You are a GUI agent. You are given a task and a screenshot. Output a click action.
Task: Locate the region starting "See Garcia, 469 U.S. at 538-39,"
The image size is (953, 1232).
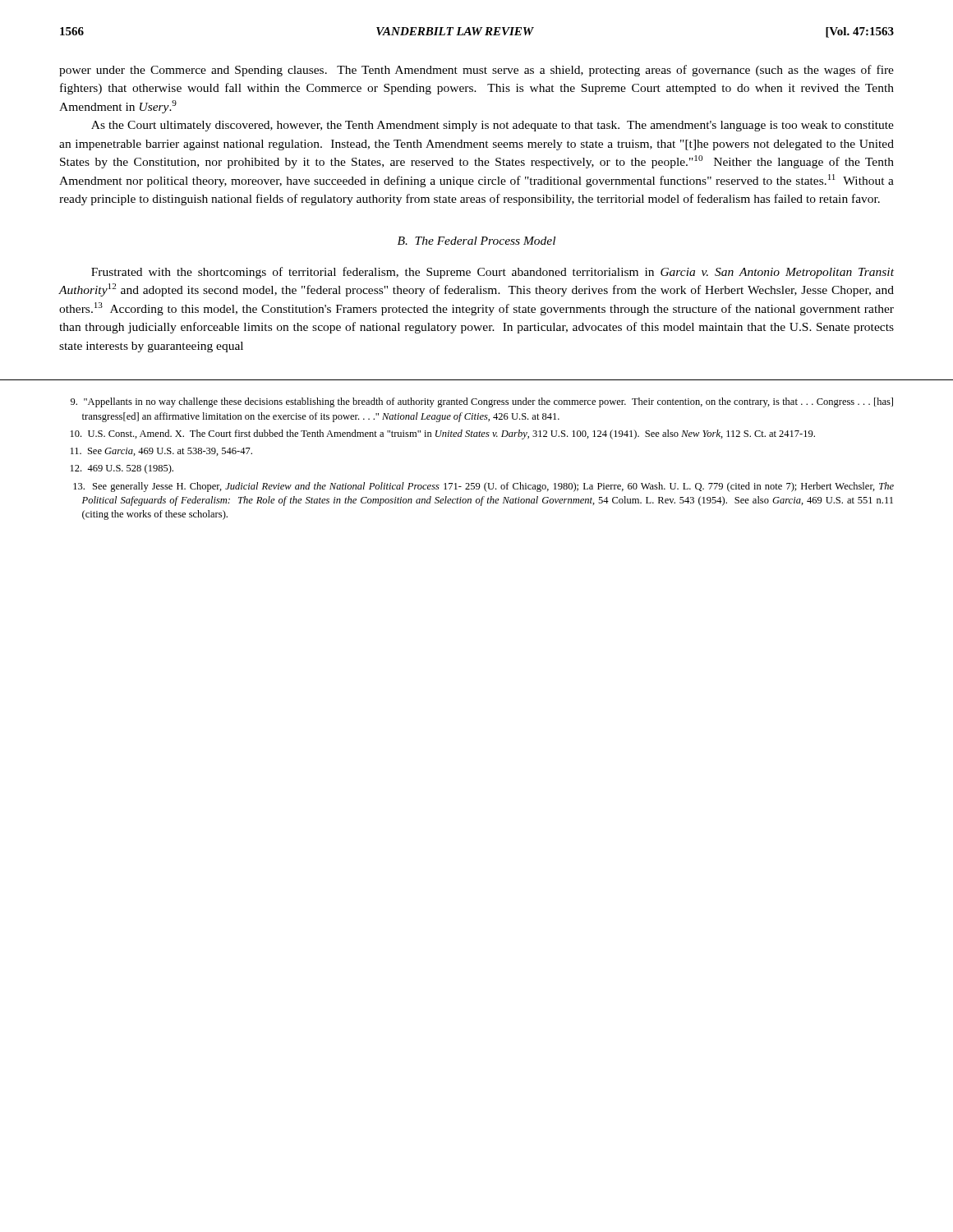156,451
